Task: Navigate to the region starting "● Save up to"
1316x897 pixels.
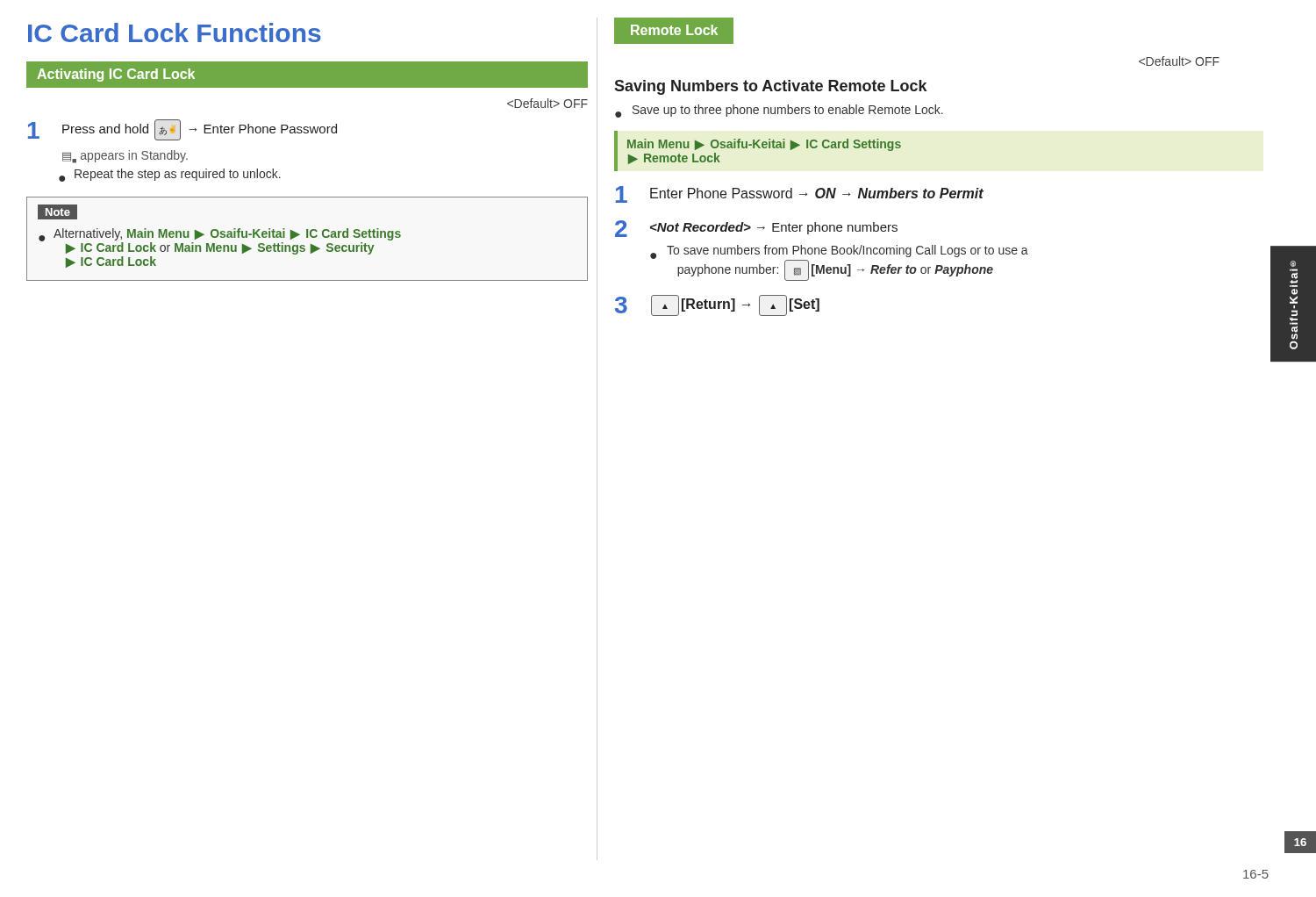Action: point(939,112)
